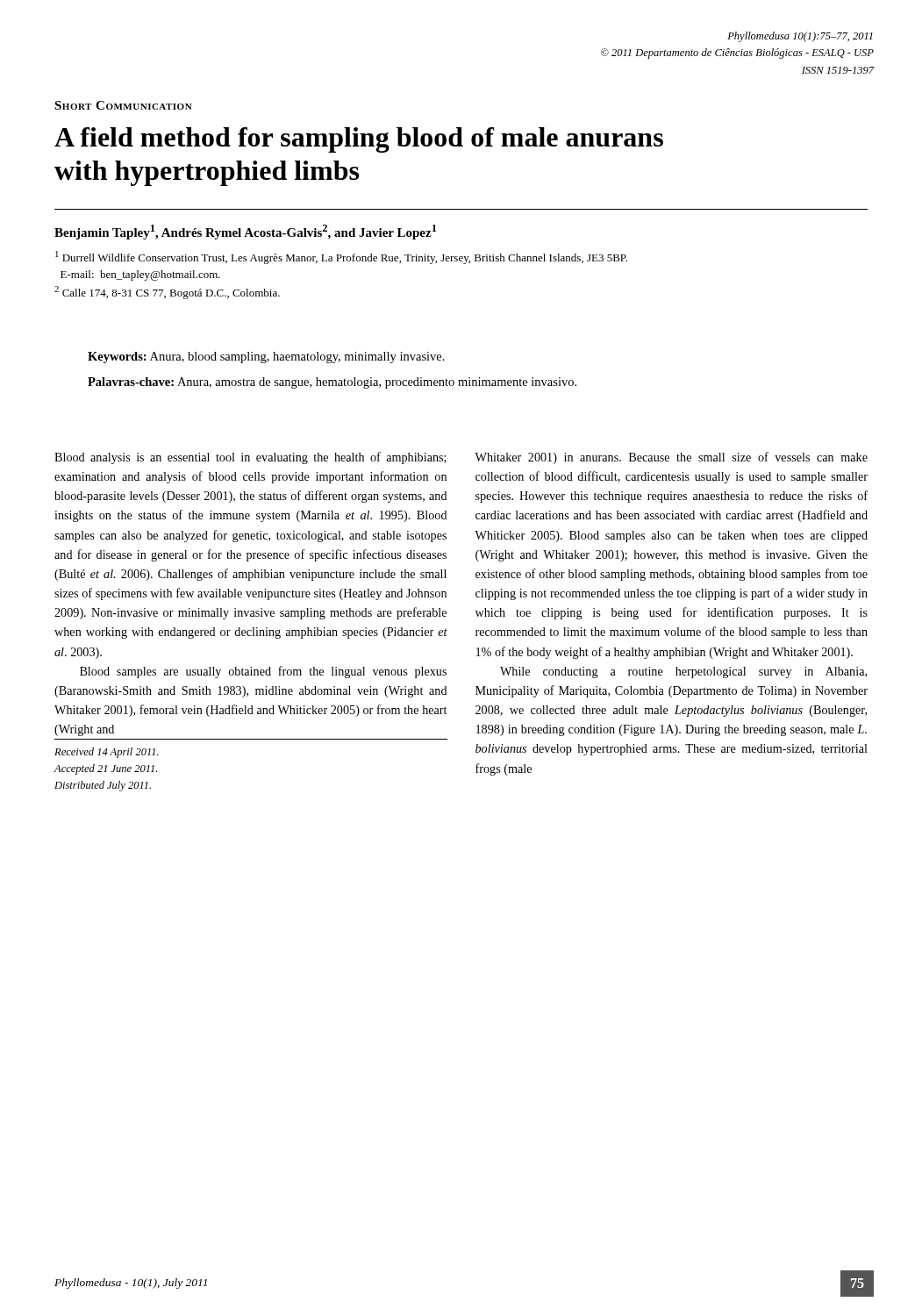Where is the passage that starts "Whitaker 2001) in anurans. Because"?
Image resolution: width=922 pixels, height=1316 pixels.
[671, 613]
